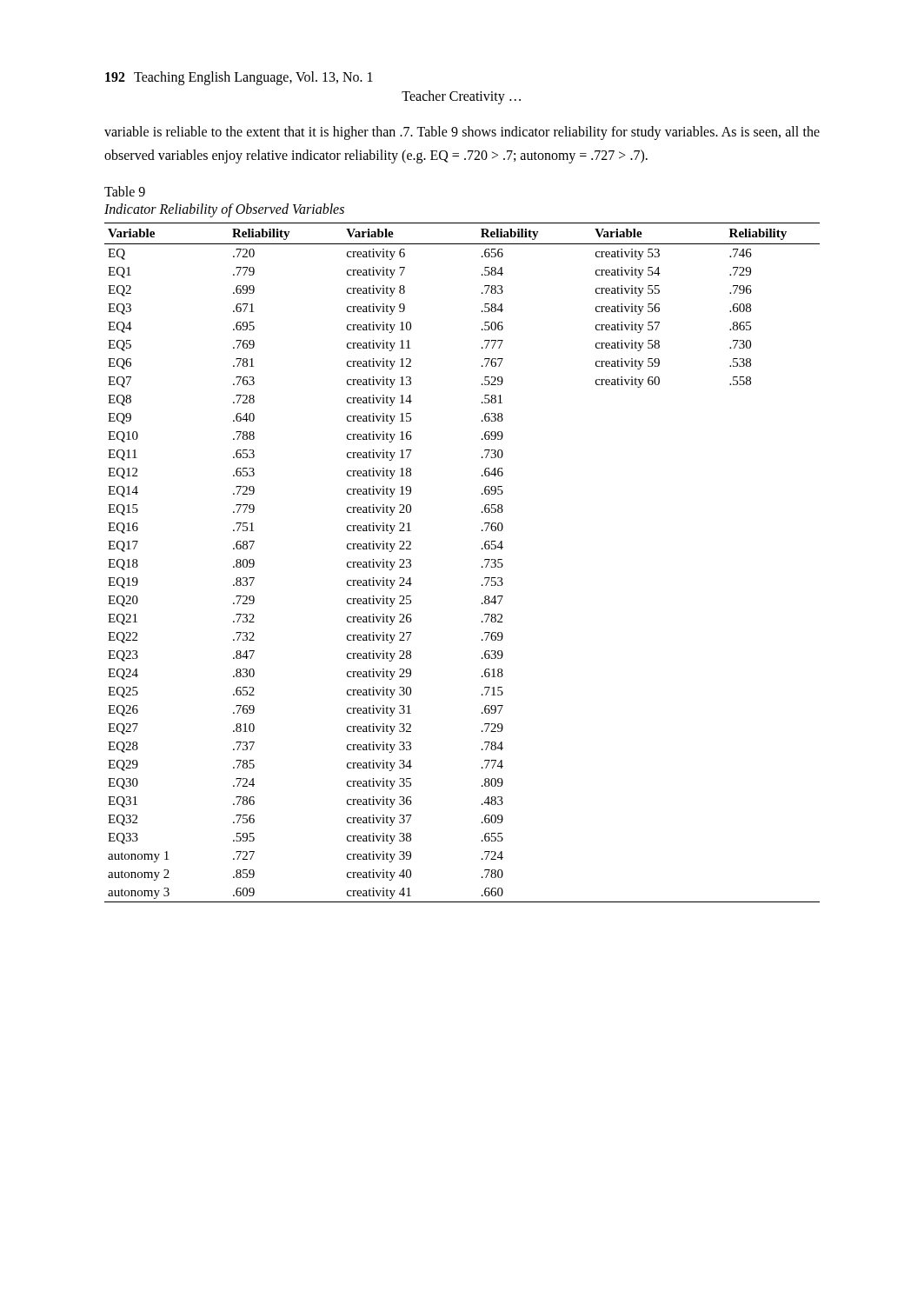Screen dimensions: 1304x924
Task: Find the table that mentions "creativity 29"
Action: [x=462, y=563]
